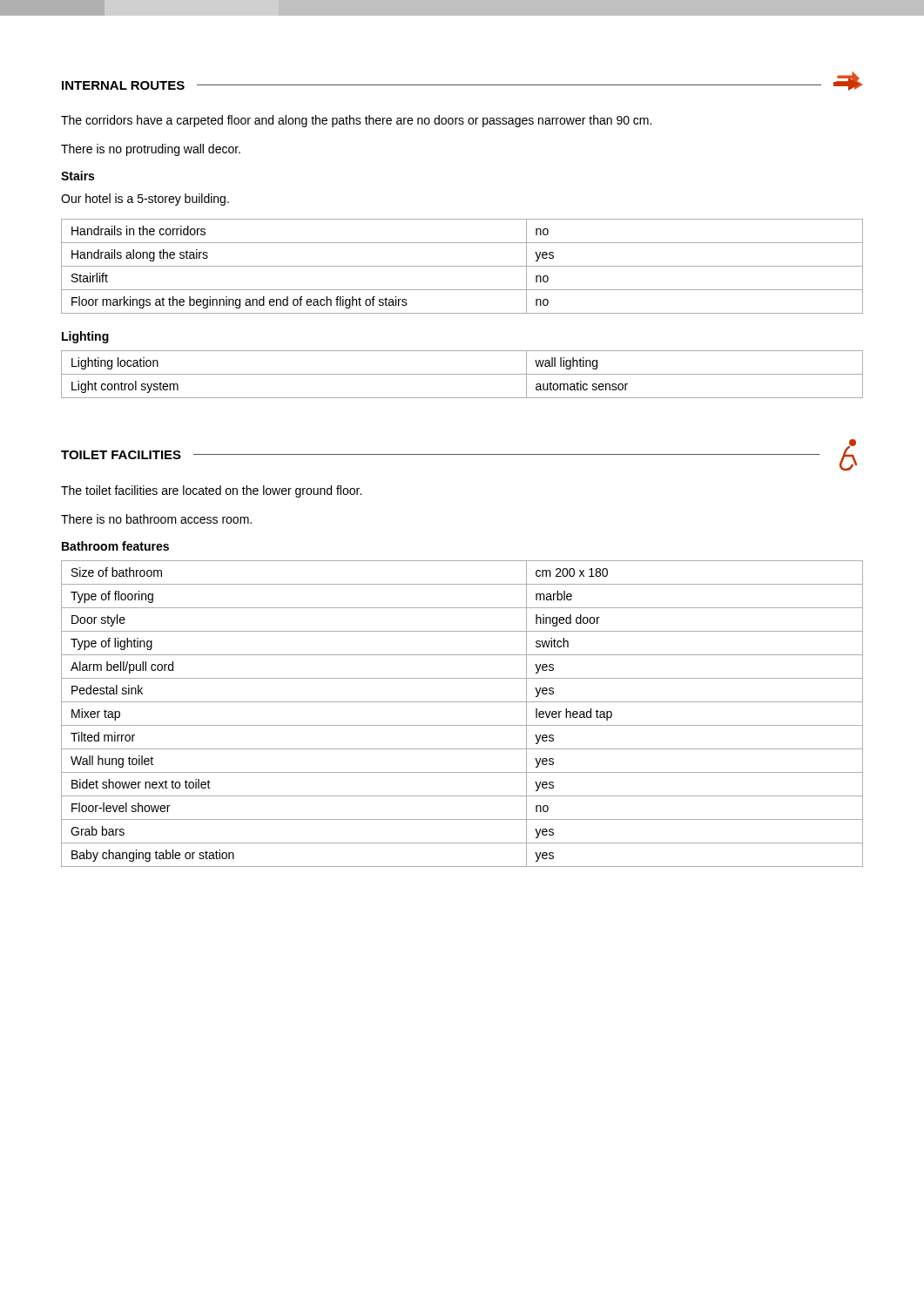Viewport: 924px width, 1307px height.
Task: Locate the section header that reads "Bathroom features"
Action: coord(115,546)
